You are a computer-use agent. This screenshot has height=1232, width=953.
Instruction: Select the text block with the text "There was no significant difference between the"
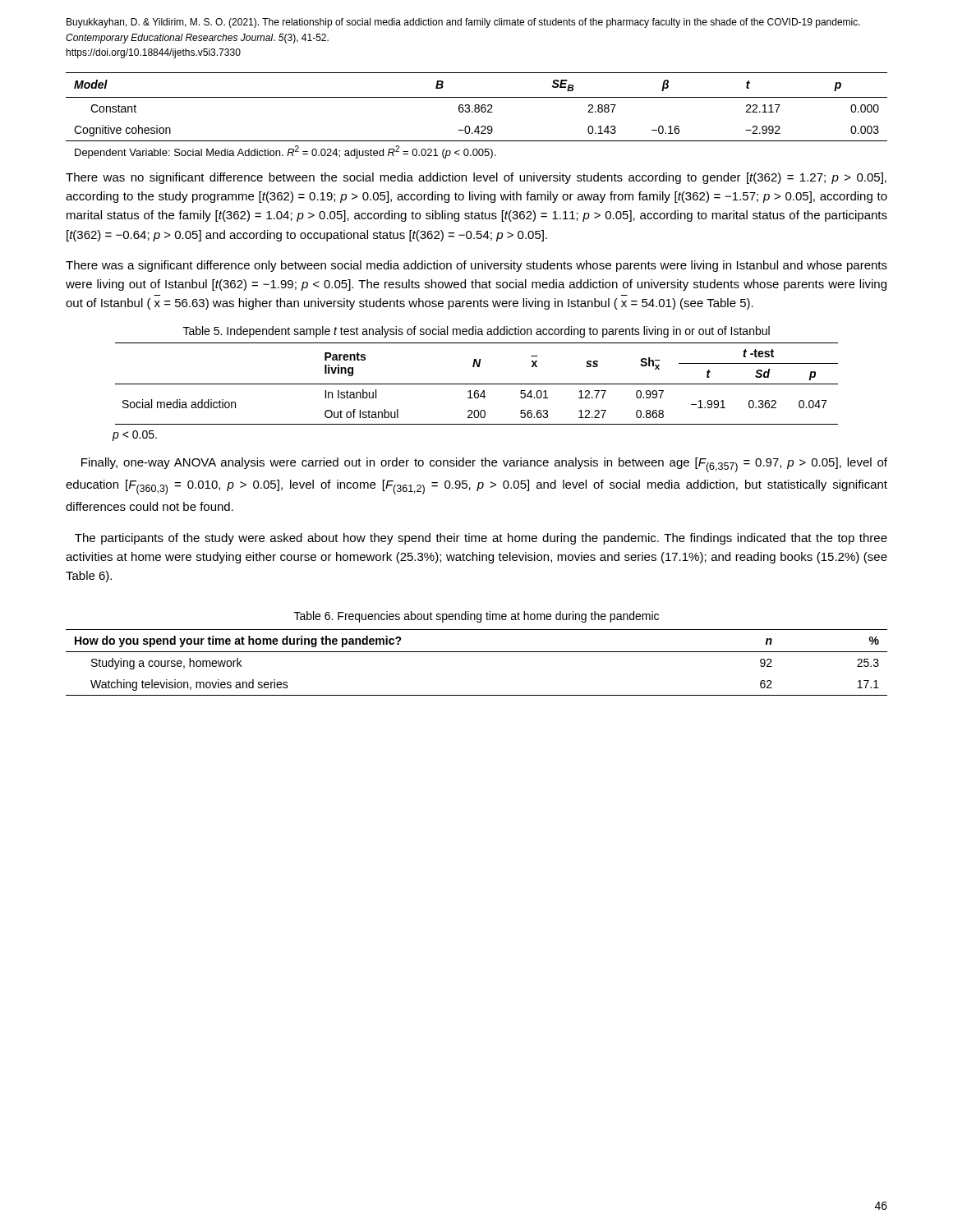476,206
